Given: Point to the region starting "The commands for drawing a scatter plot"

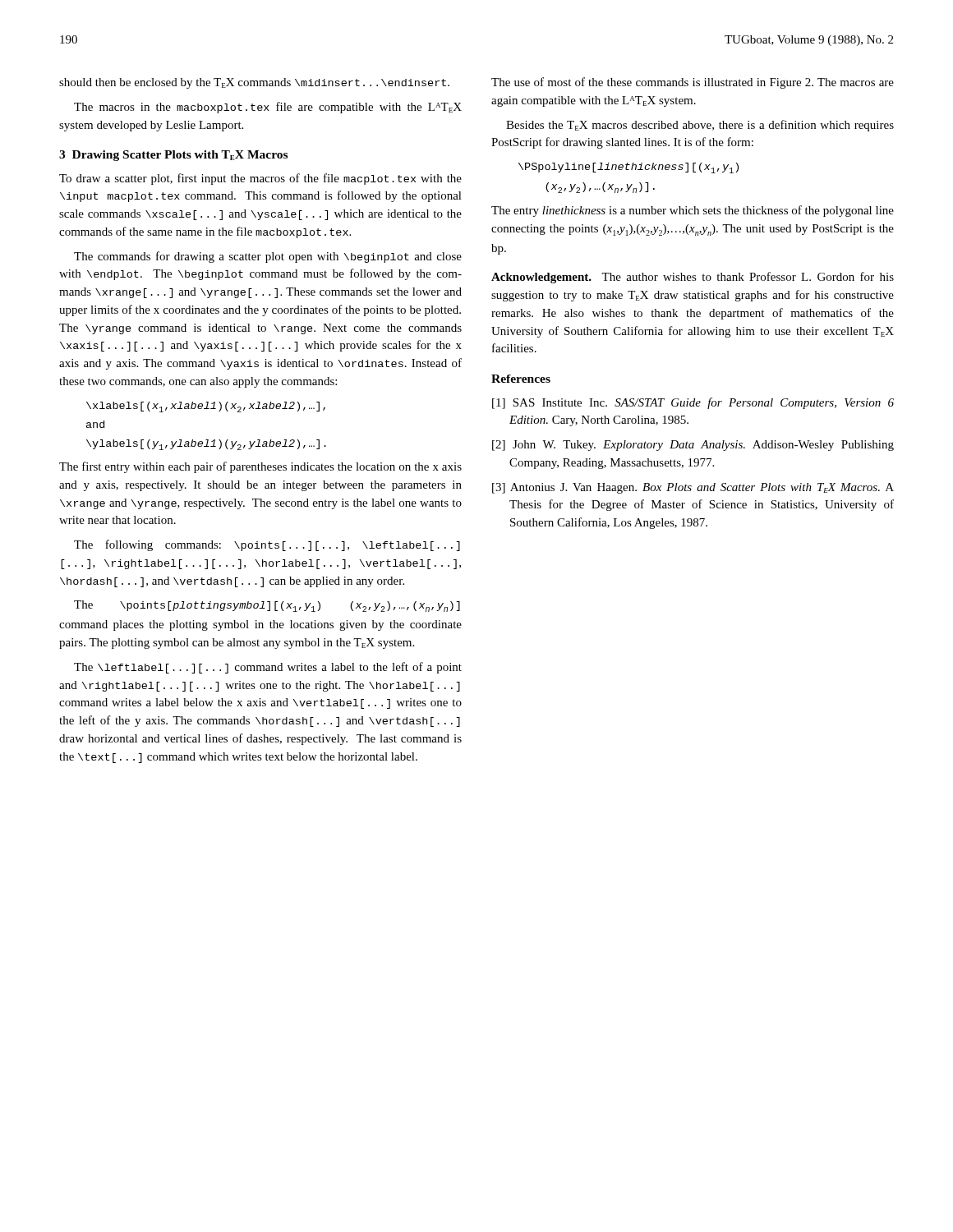Looking at the screenshot, I should coord(260,319).
